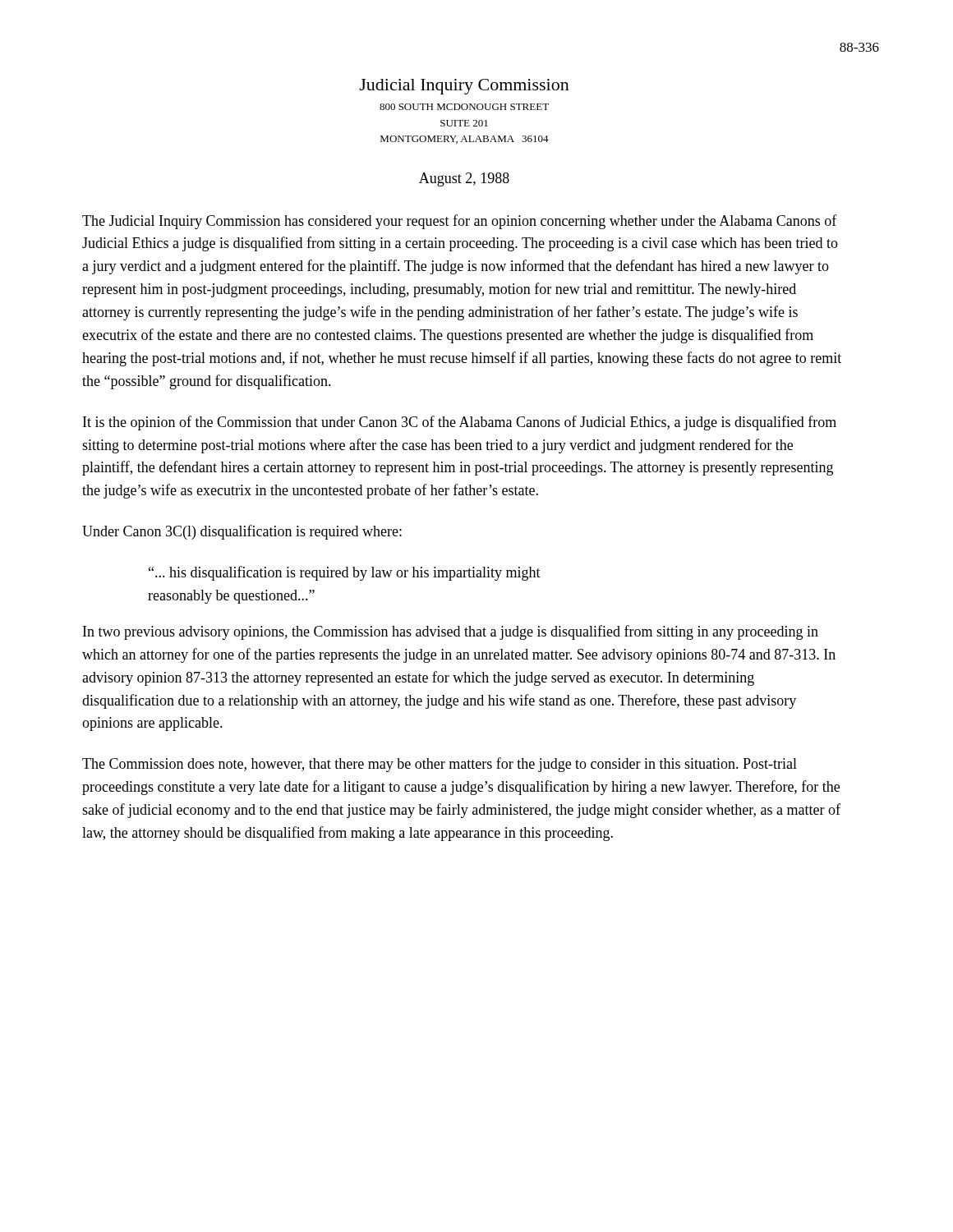Locate the block starting "It is the opinion of"
953x1232 pixels.
click(459, 456)
